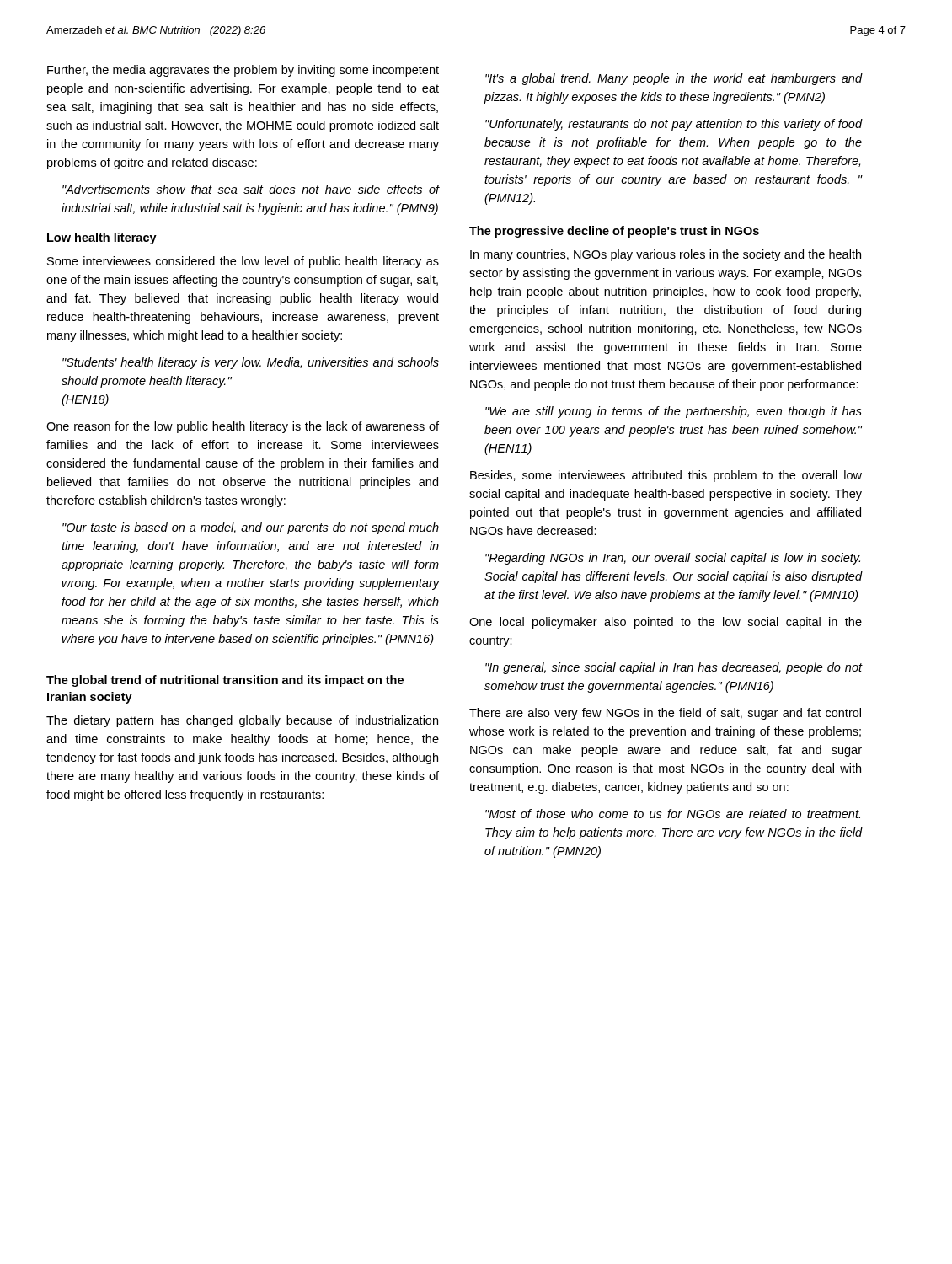
Task: Select the text block containing ""It's a global trend. Many people"
Action: click(x=673, y=88)
